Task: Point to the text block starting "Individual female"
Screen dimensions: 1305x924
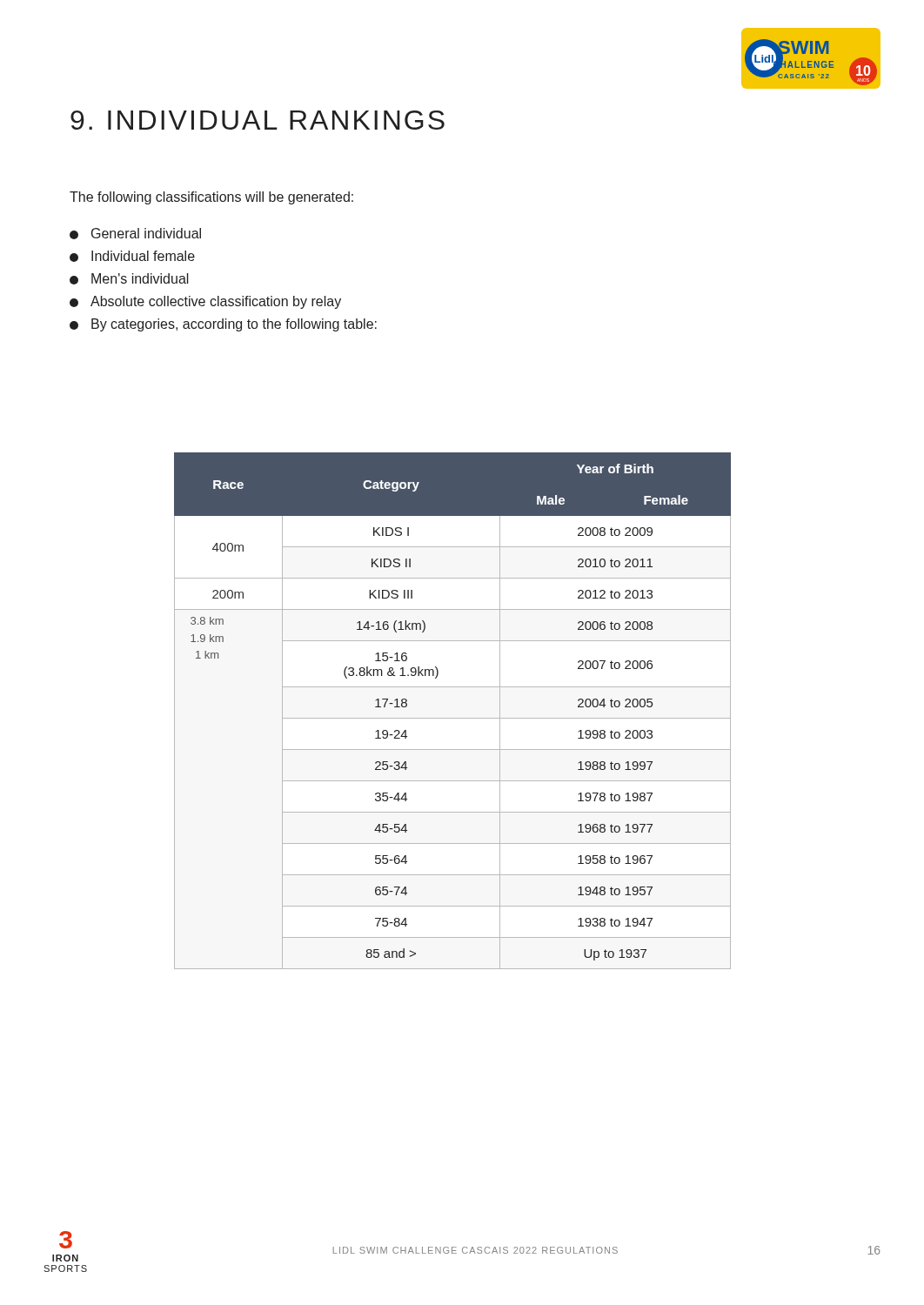Action: (x=132, y=257)
